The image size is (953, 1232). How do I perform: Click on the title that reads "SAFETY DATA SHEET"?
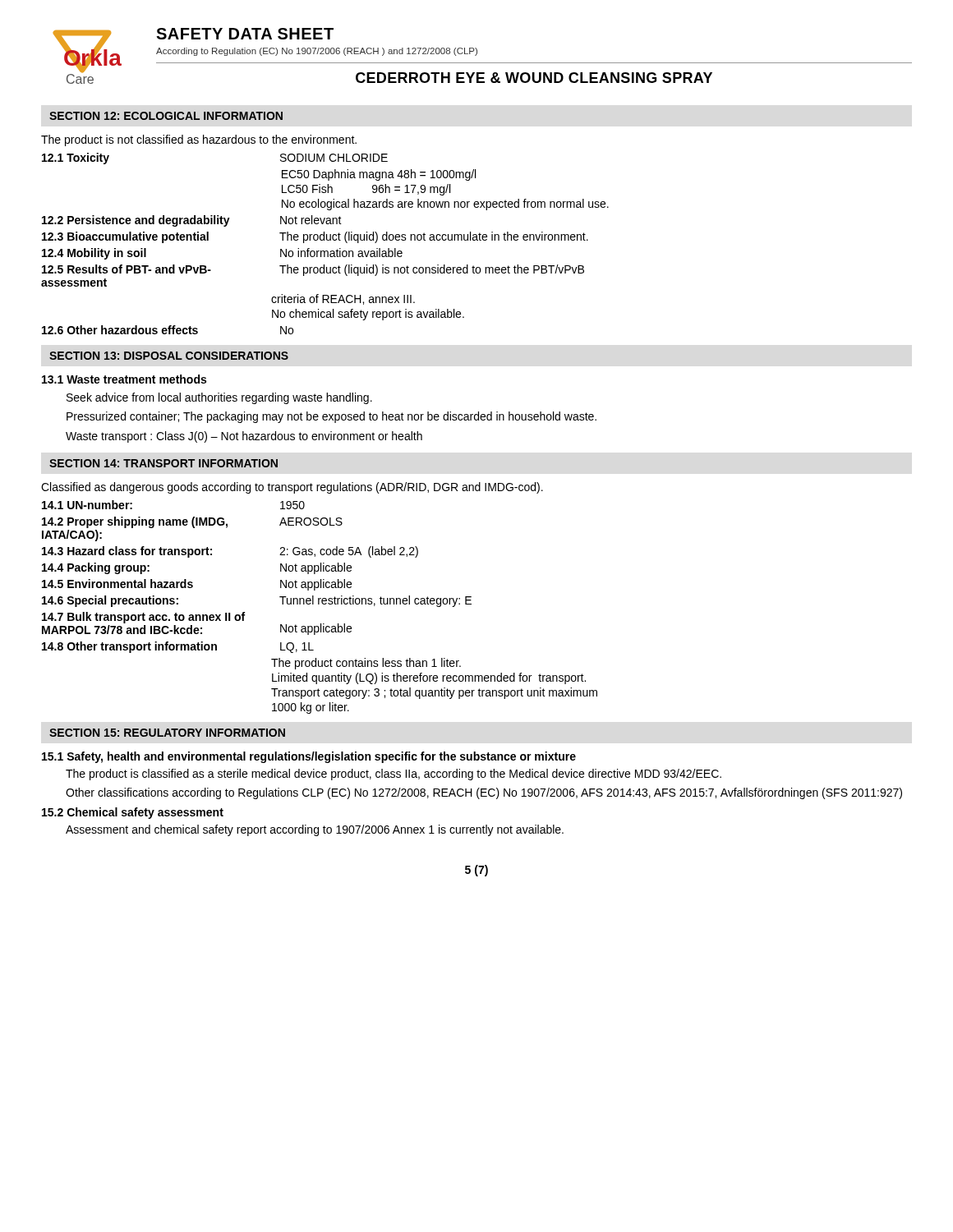[x=245, y=34]
